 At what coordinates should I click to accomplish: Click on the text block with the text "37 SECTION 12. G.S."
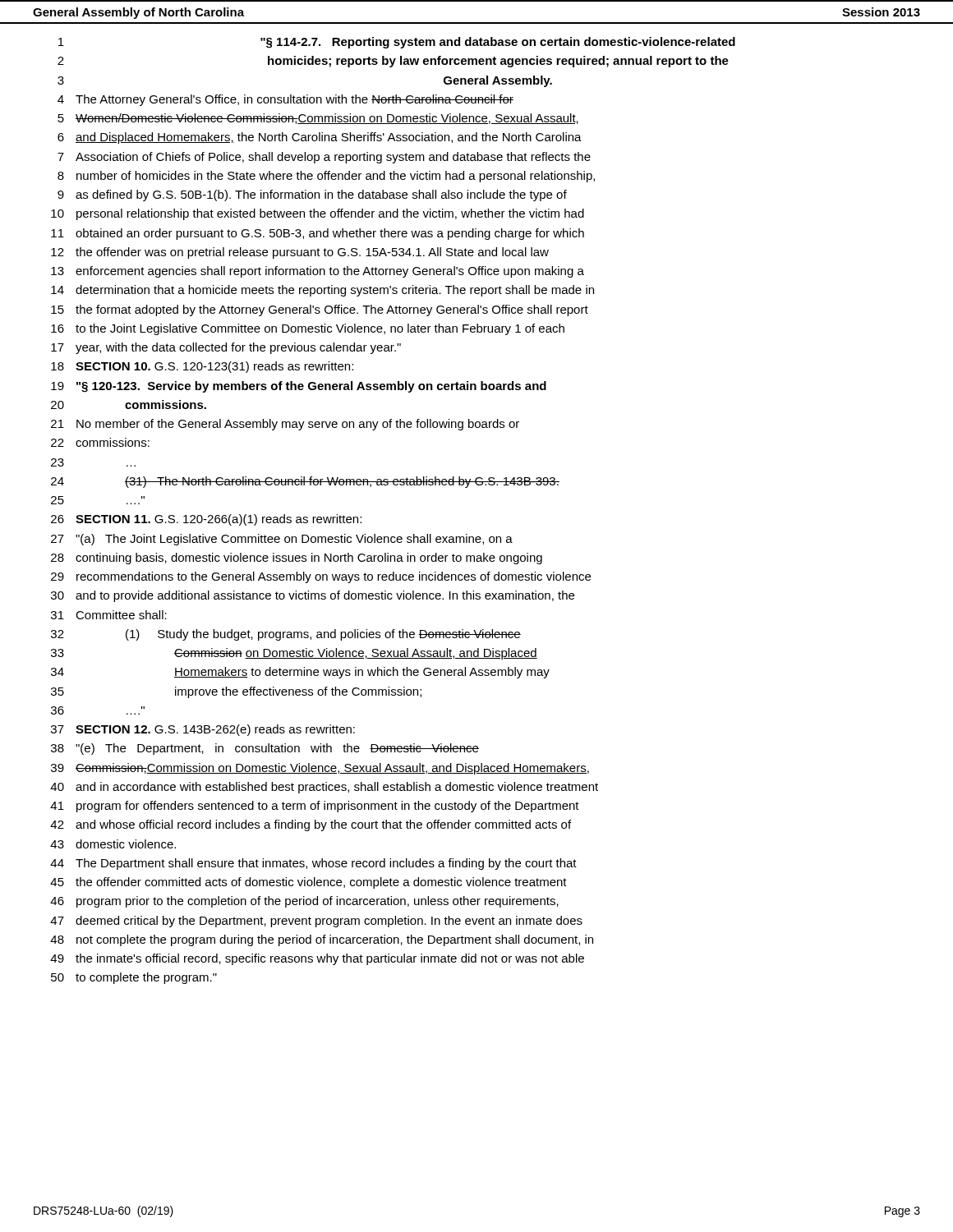point(203,730)
